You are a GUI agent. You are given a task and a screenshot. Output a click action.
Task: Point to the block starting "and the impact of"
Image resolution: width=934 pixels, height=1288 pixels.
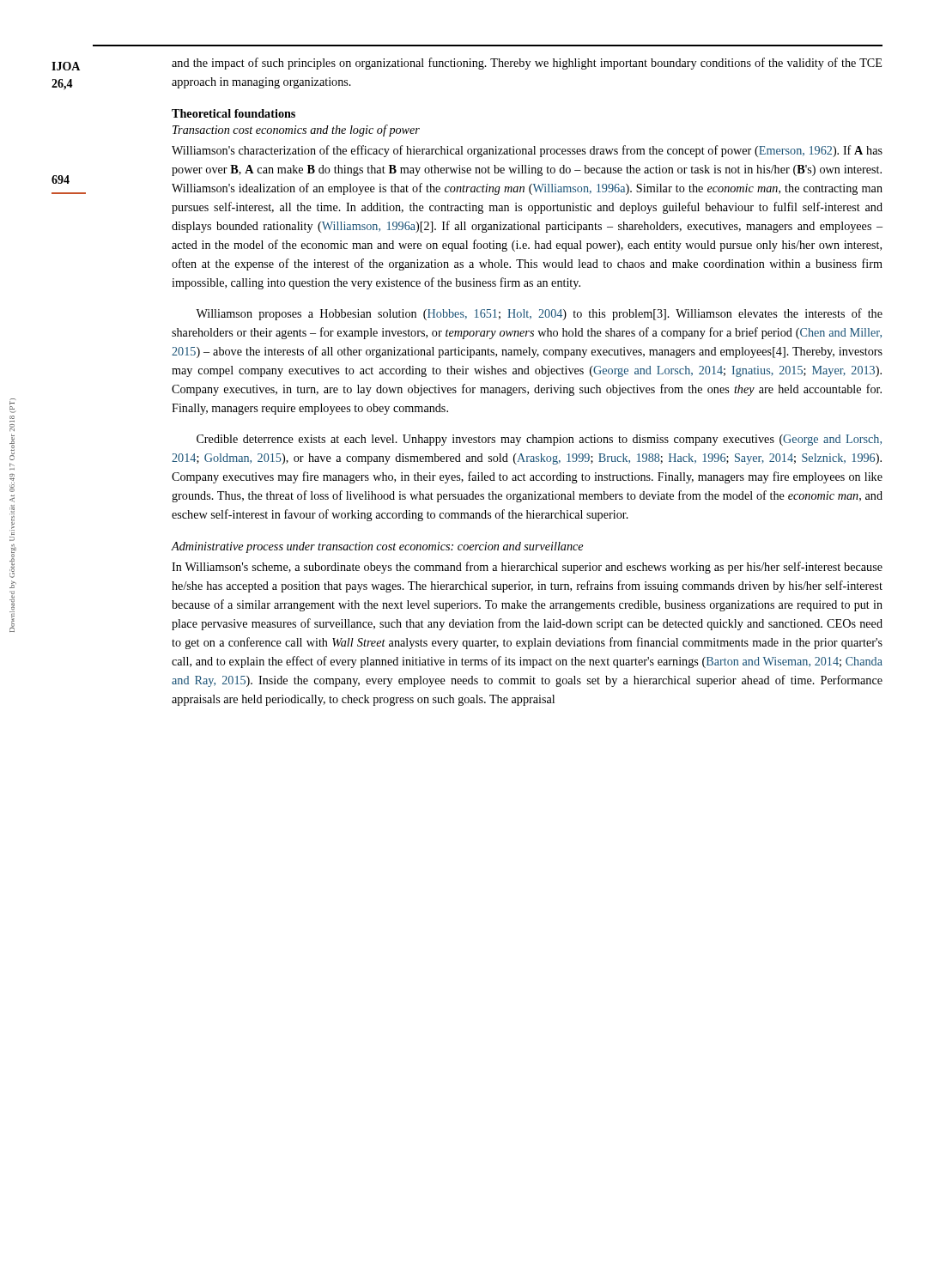pos(527,72)
